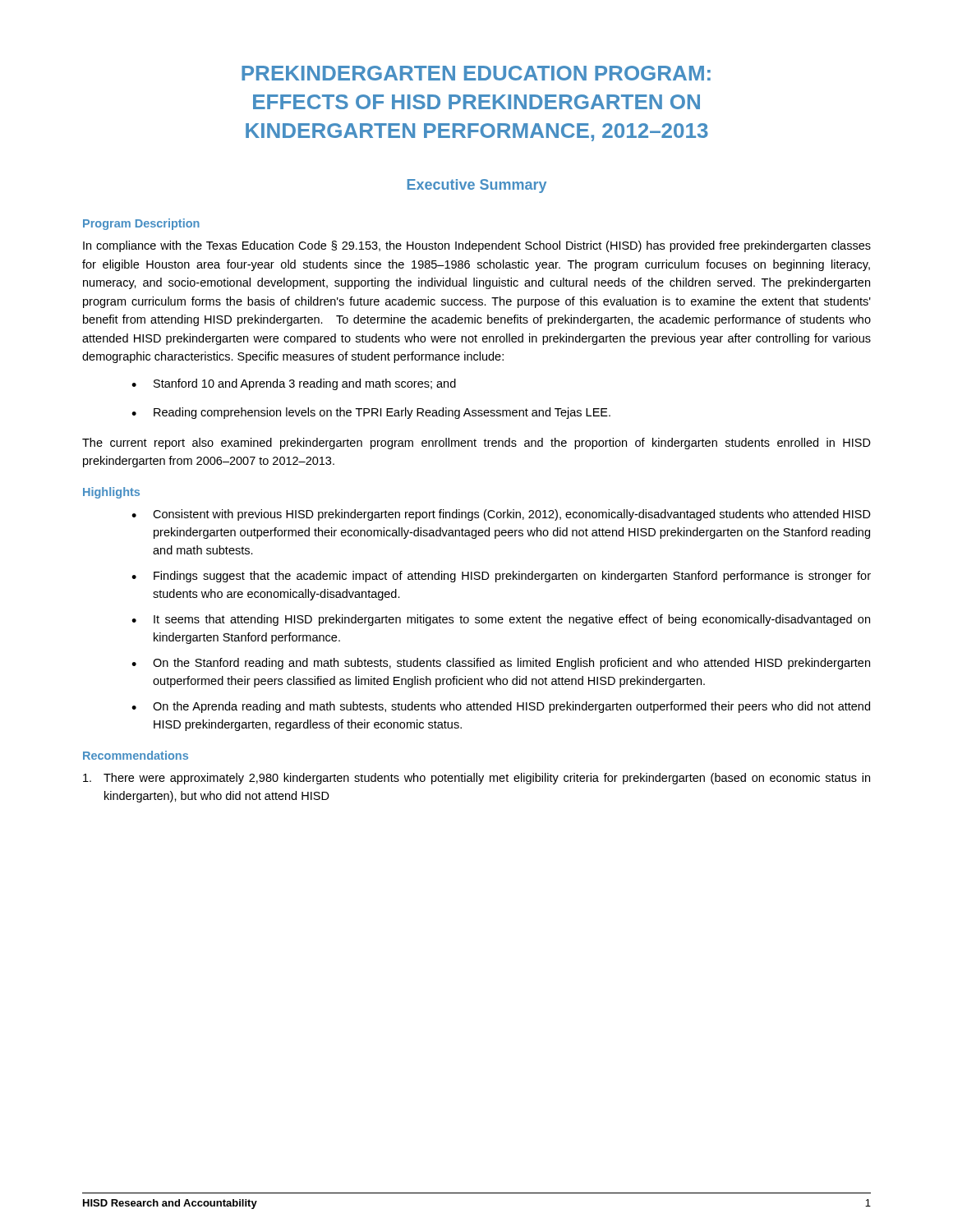Point to "Executive Summary"
The image size is (953, 1232).
[476, 181]
